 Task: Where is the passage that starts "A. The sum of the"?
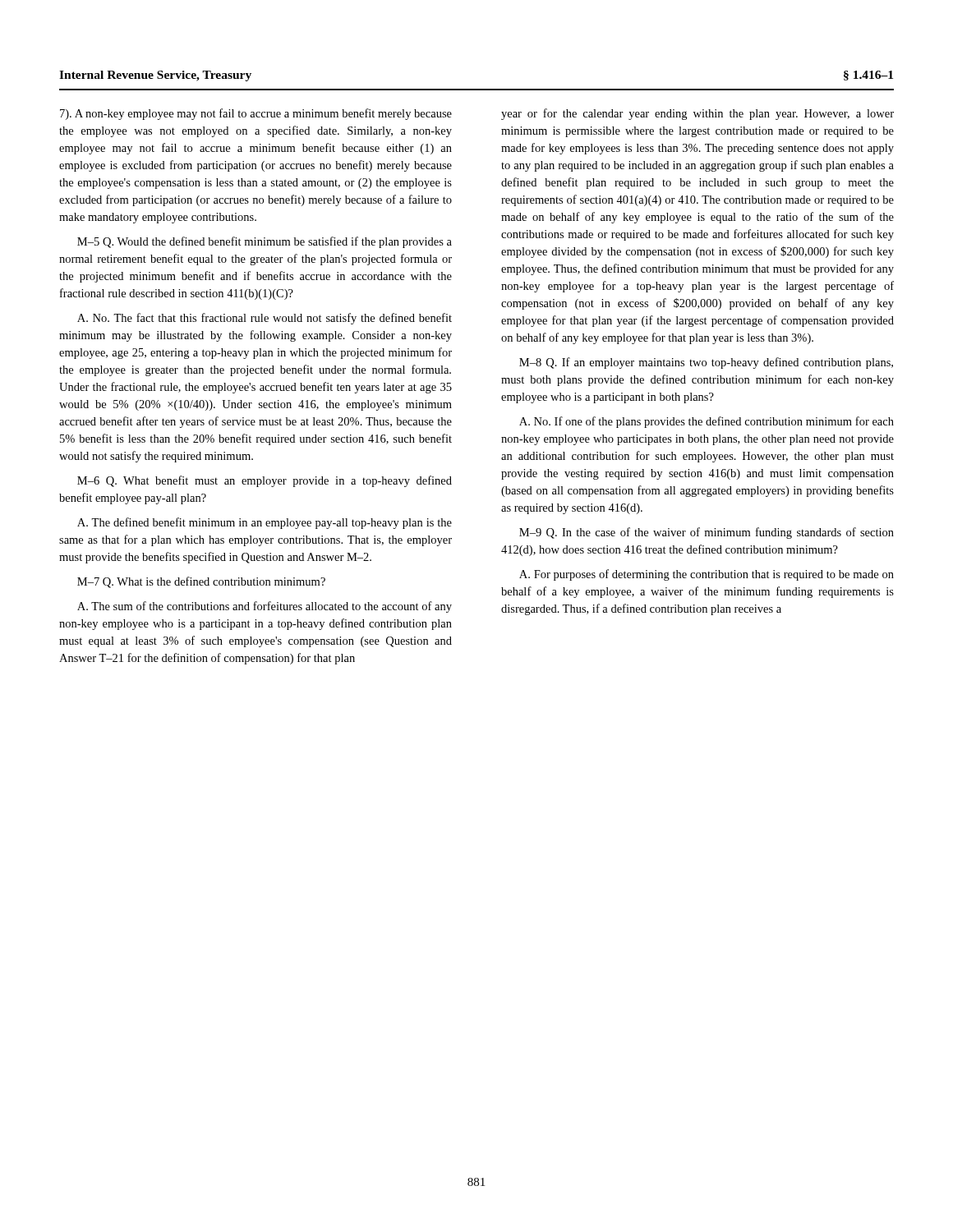click(255, 633)
